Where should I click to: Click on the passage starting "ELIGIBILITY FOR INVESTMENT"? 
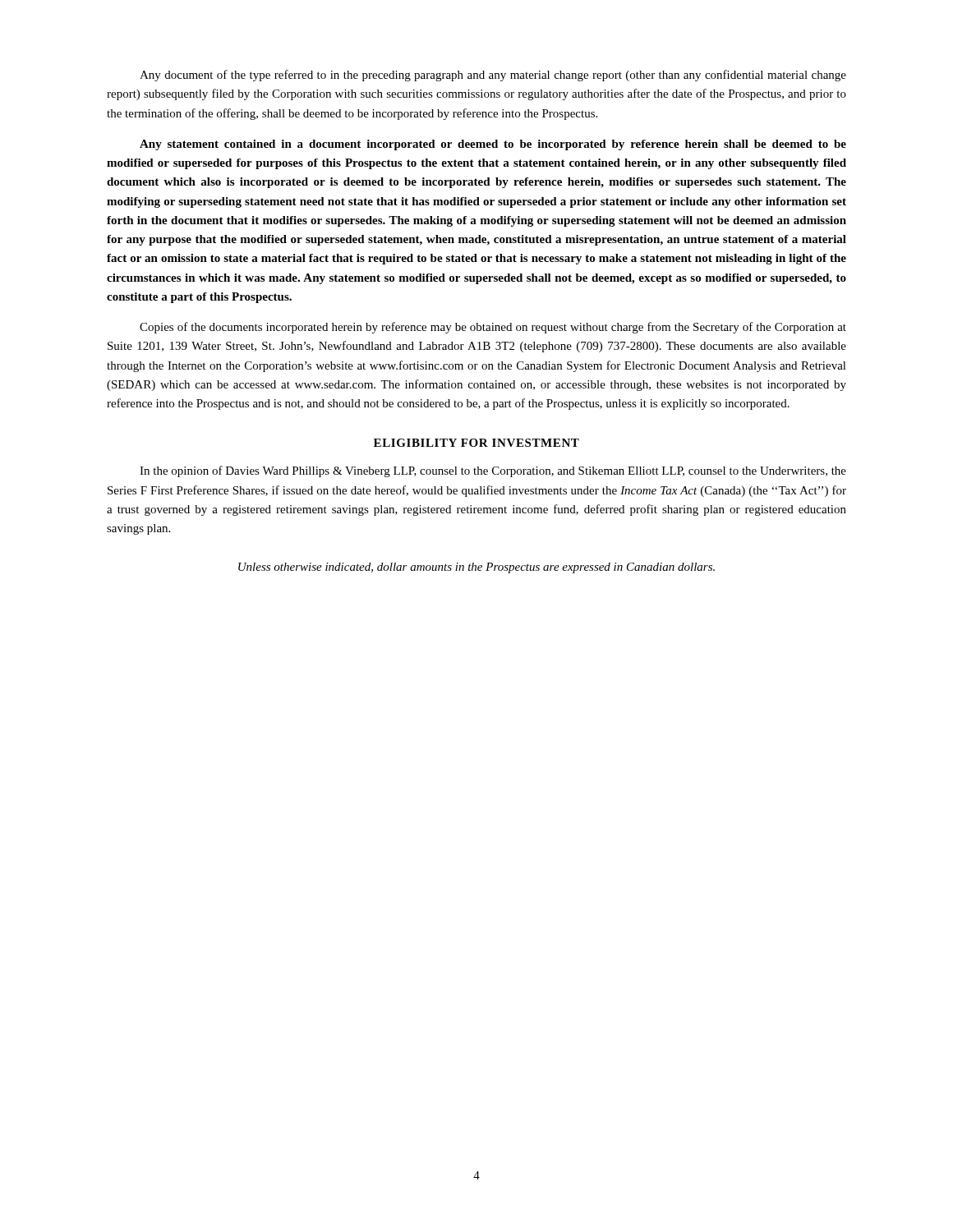[476, 443]
